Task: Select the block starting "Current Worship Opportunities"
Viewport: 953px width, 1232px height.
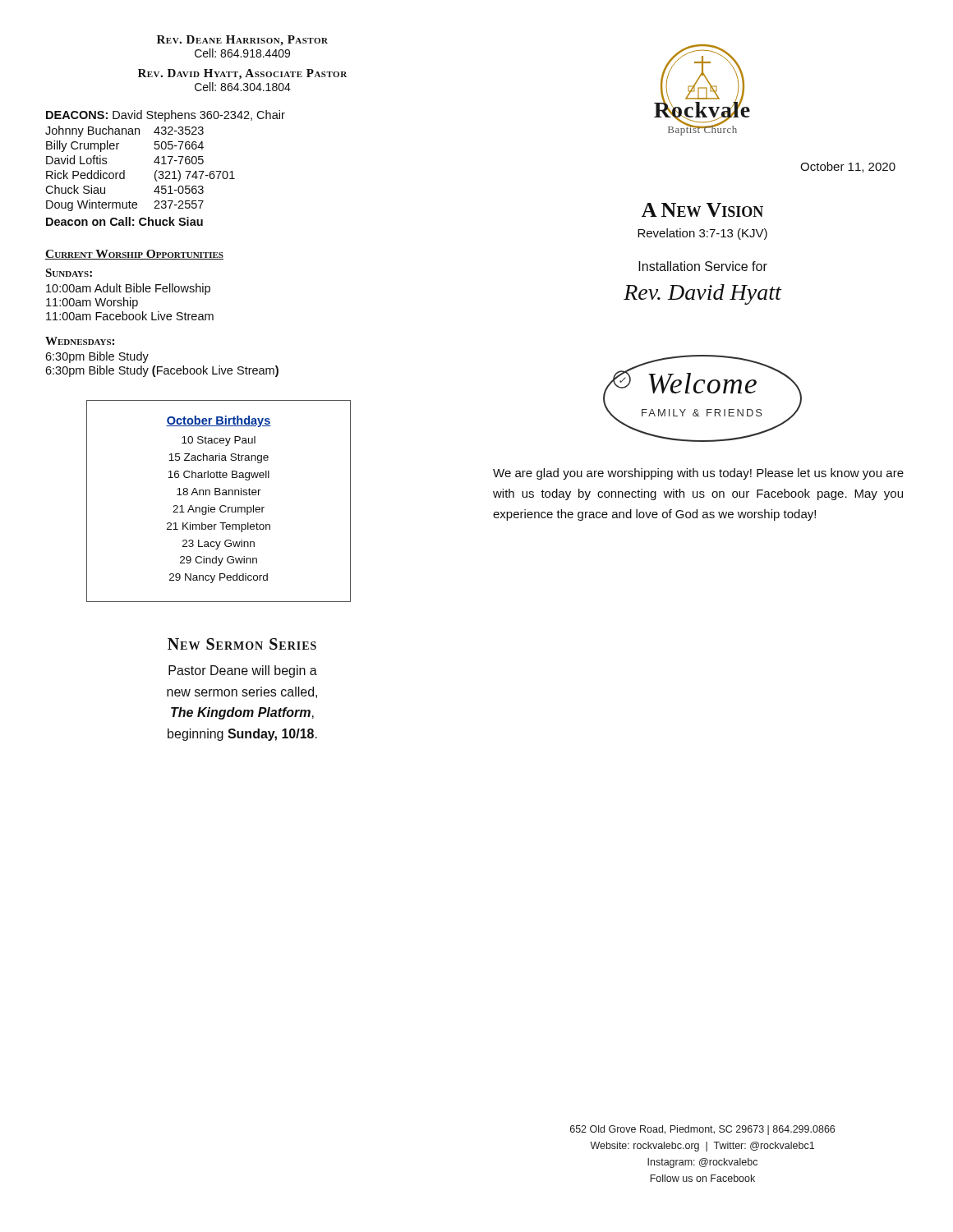Action: 134,253
